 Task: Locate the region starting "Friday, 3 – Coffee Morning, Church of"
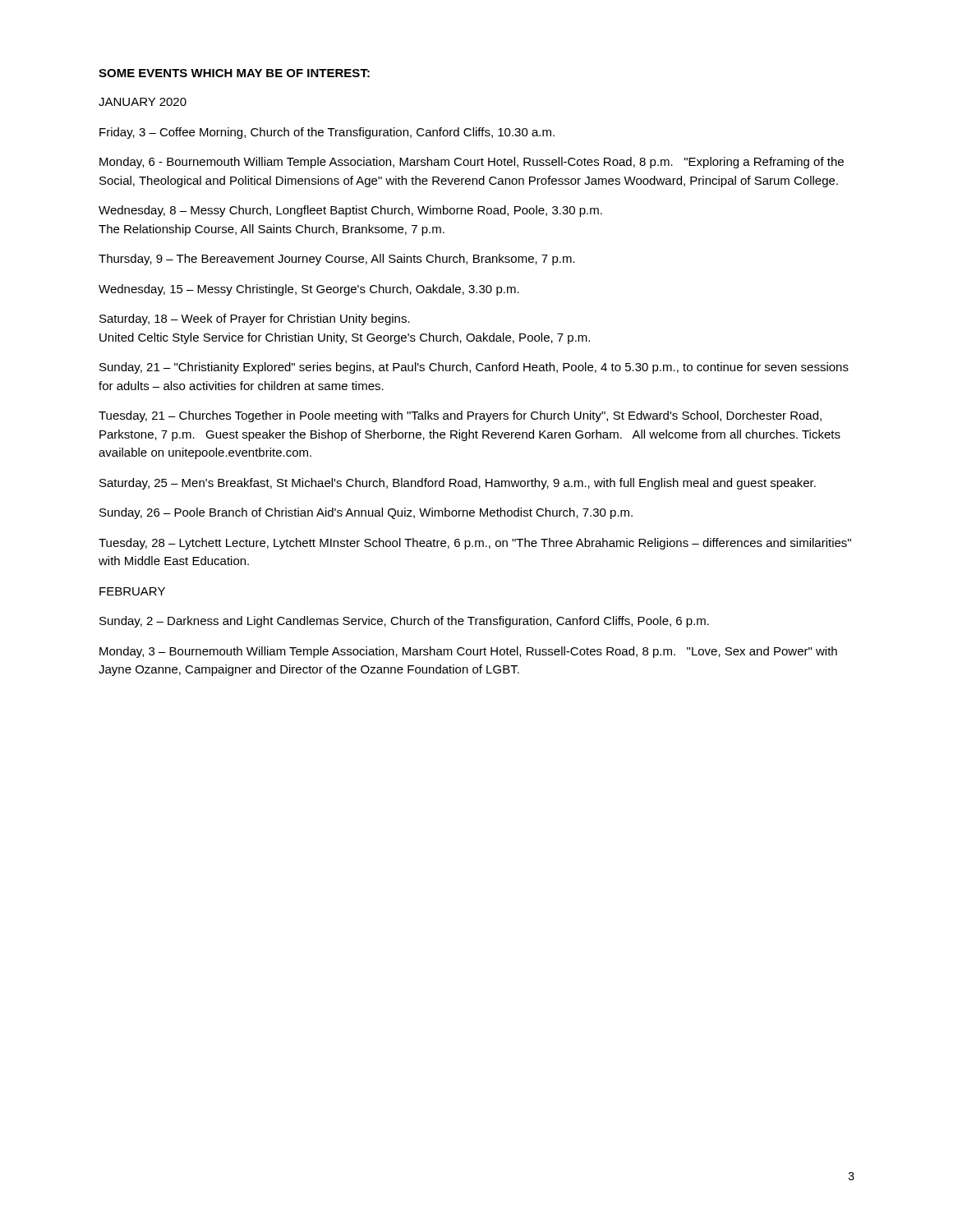(x=327, y=131)
